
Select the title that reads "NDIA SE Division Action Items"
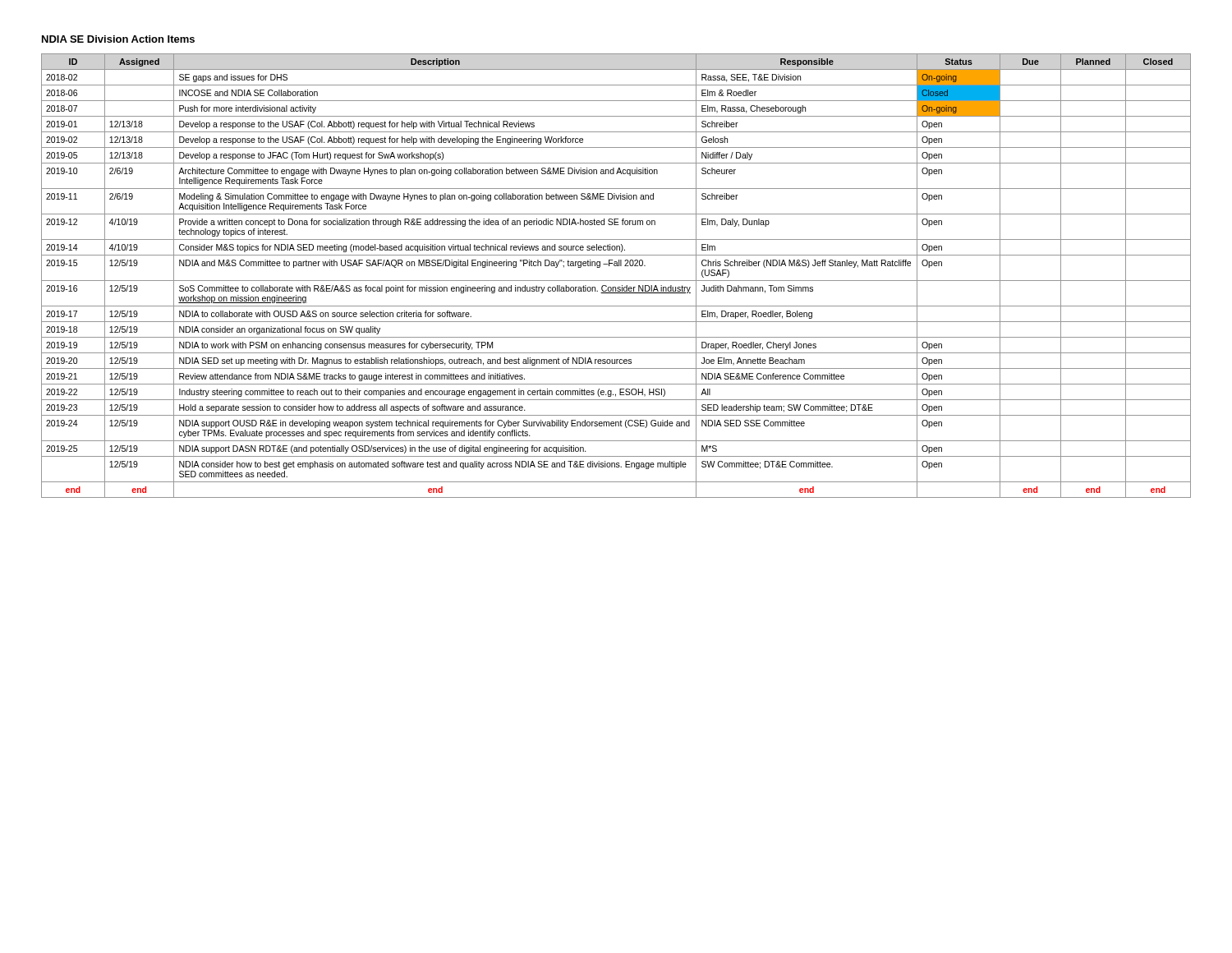pos(118,39)
